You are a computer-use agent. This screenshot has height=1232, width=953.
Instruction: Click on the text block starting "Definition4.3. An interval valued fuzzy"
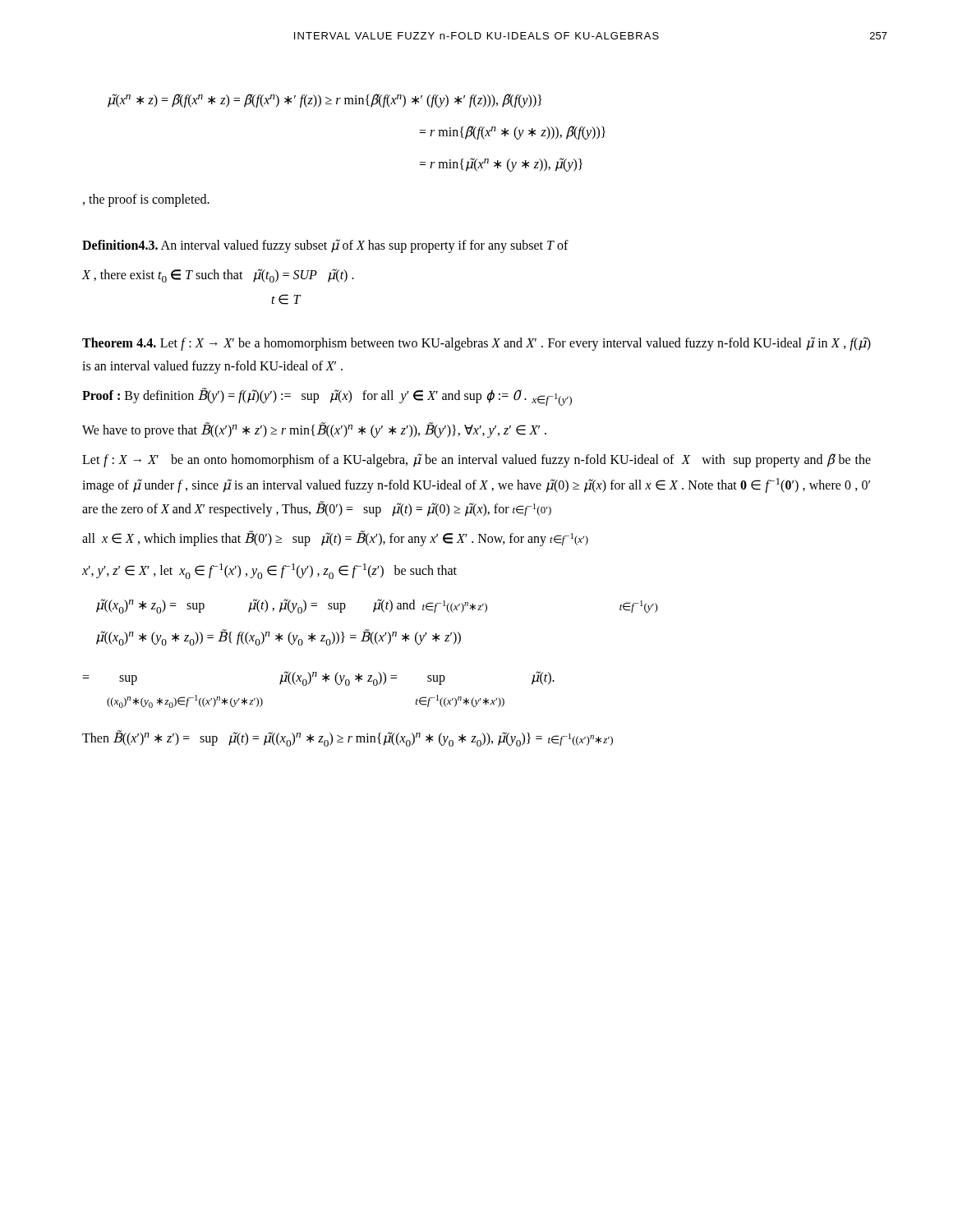click(x=325, y=245)
